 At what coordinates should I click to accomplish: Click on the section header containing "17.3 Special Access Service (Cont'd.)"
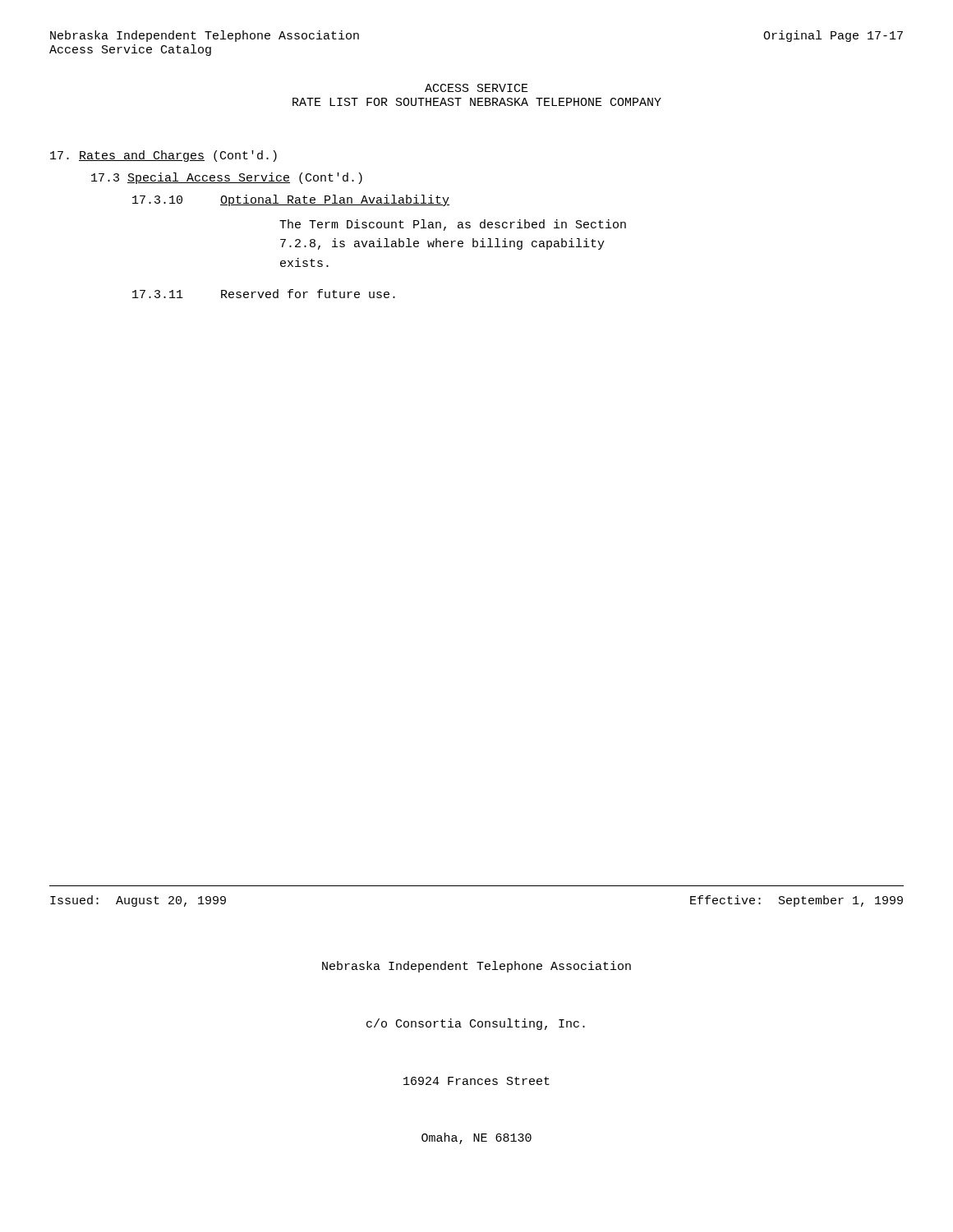point(227,179)
